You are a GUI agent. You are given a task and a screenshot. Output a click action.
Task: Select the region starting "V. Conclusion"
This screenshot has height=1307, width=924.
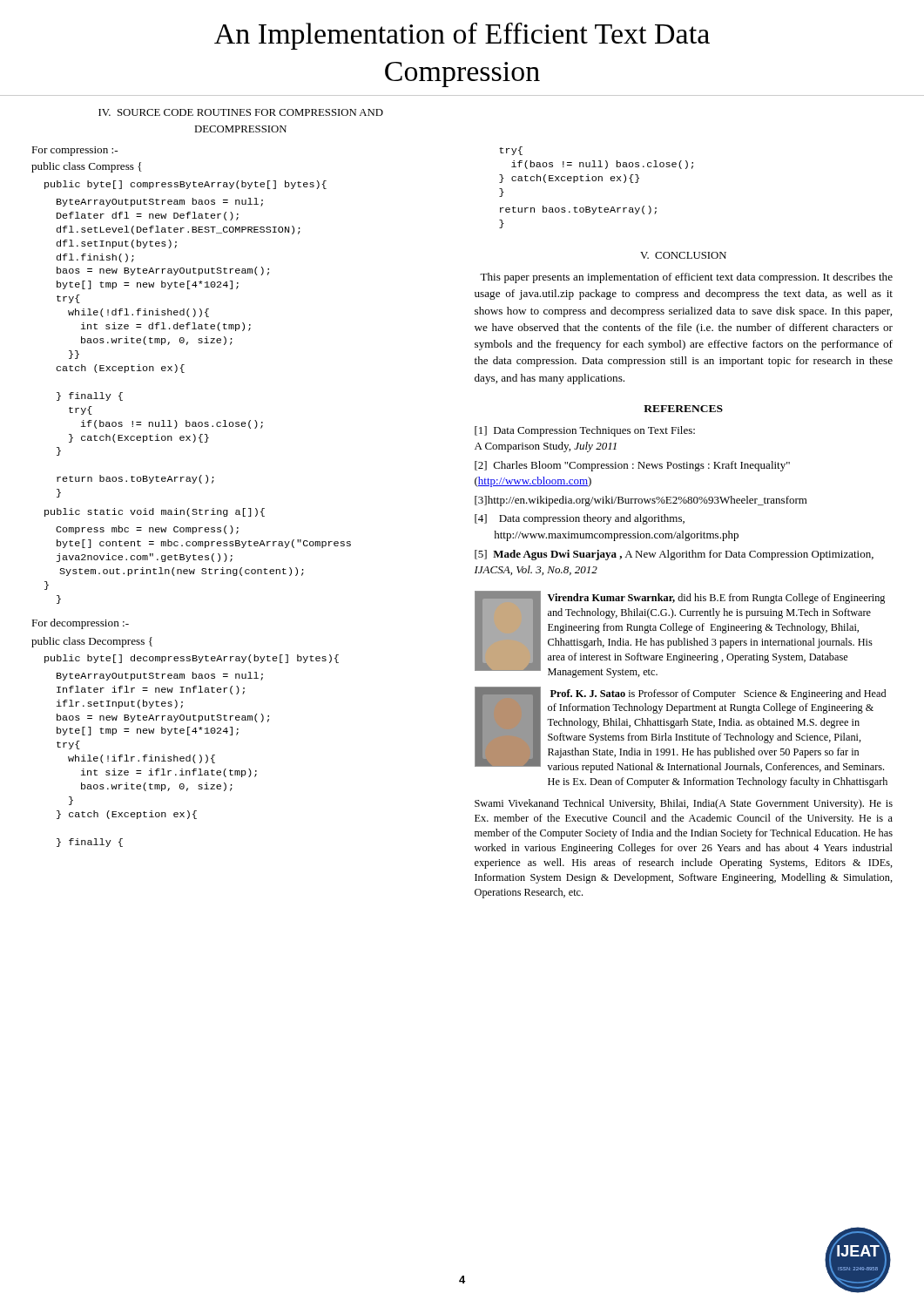coord(683,255)
